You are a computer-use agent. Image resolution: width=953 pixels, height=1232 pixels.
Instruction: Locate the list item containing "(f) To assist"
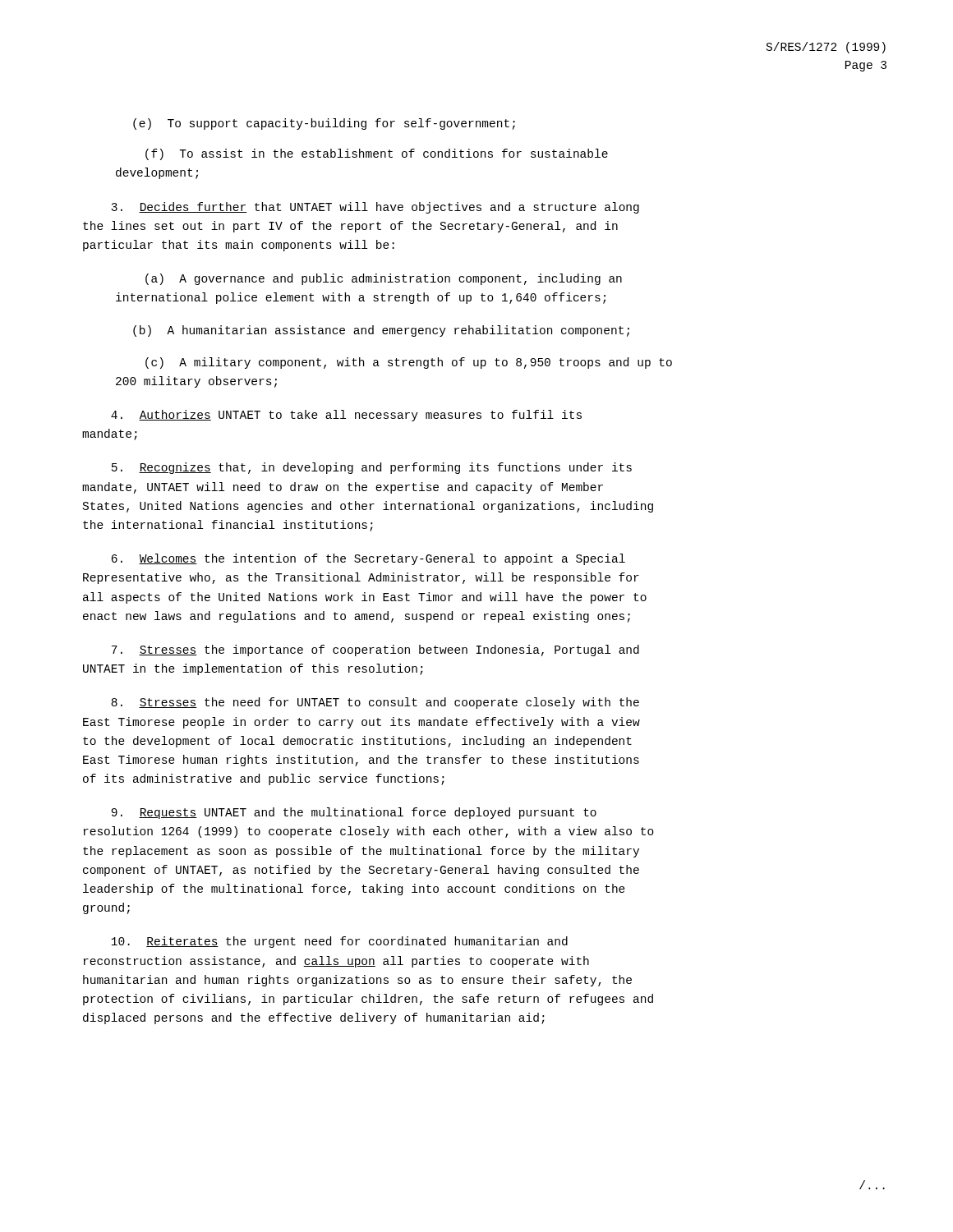(362, 164)
